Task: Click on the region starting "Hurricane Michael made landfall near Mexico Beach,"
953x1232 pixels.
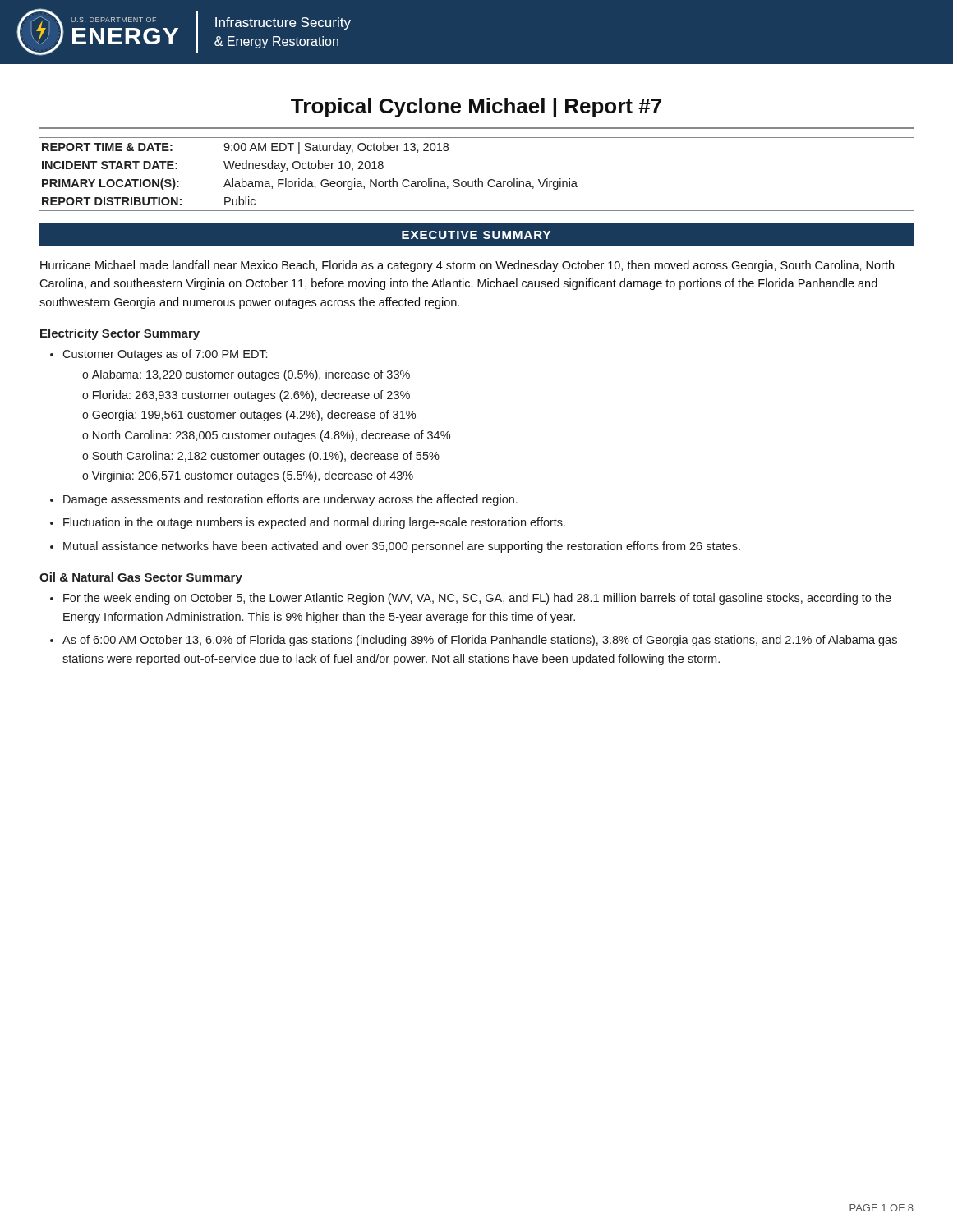Action: [x=467, y=284]
